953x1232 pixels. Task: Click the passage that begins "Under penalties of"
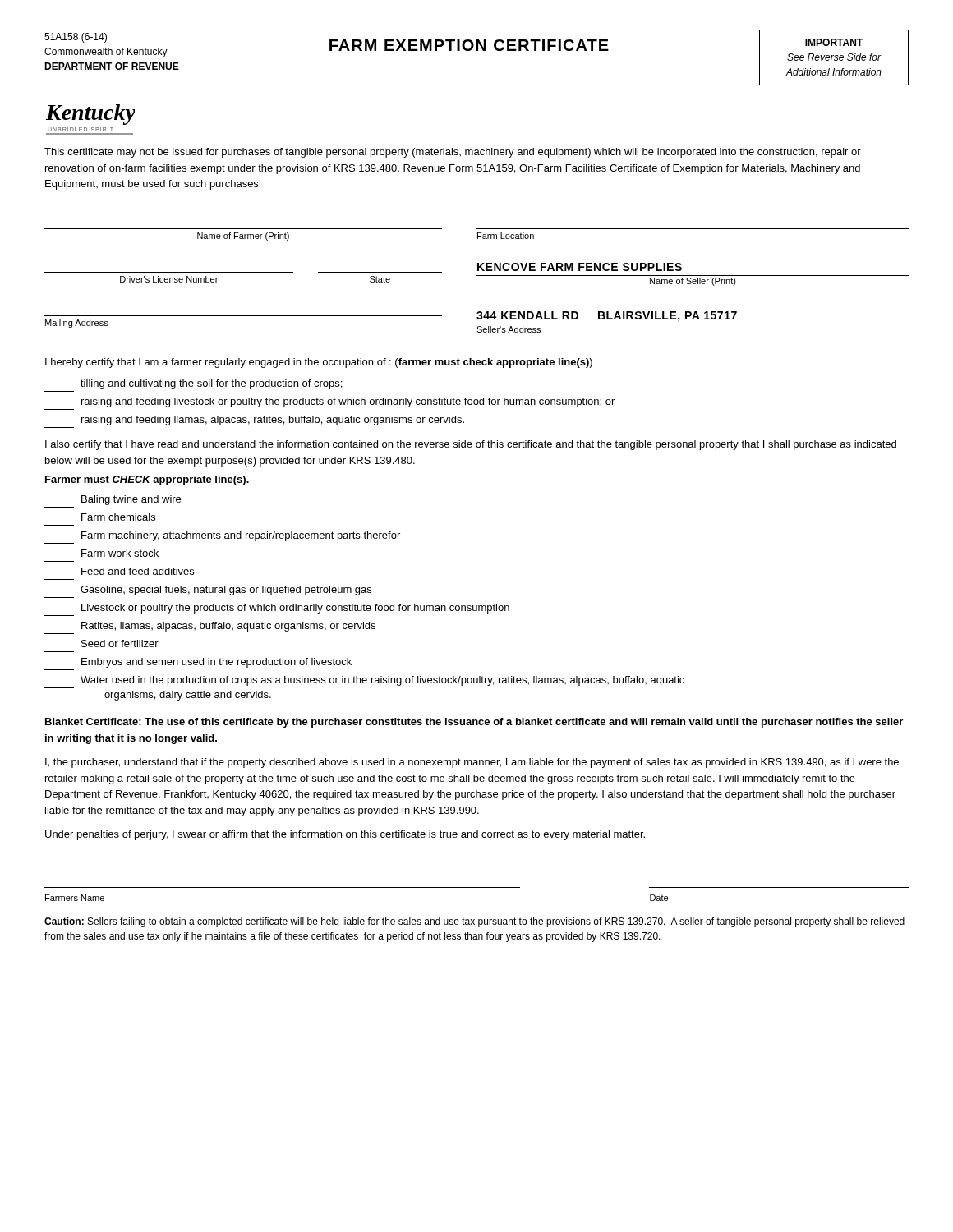[345, 834]
